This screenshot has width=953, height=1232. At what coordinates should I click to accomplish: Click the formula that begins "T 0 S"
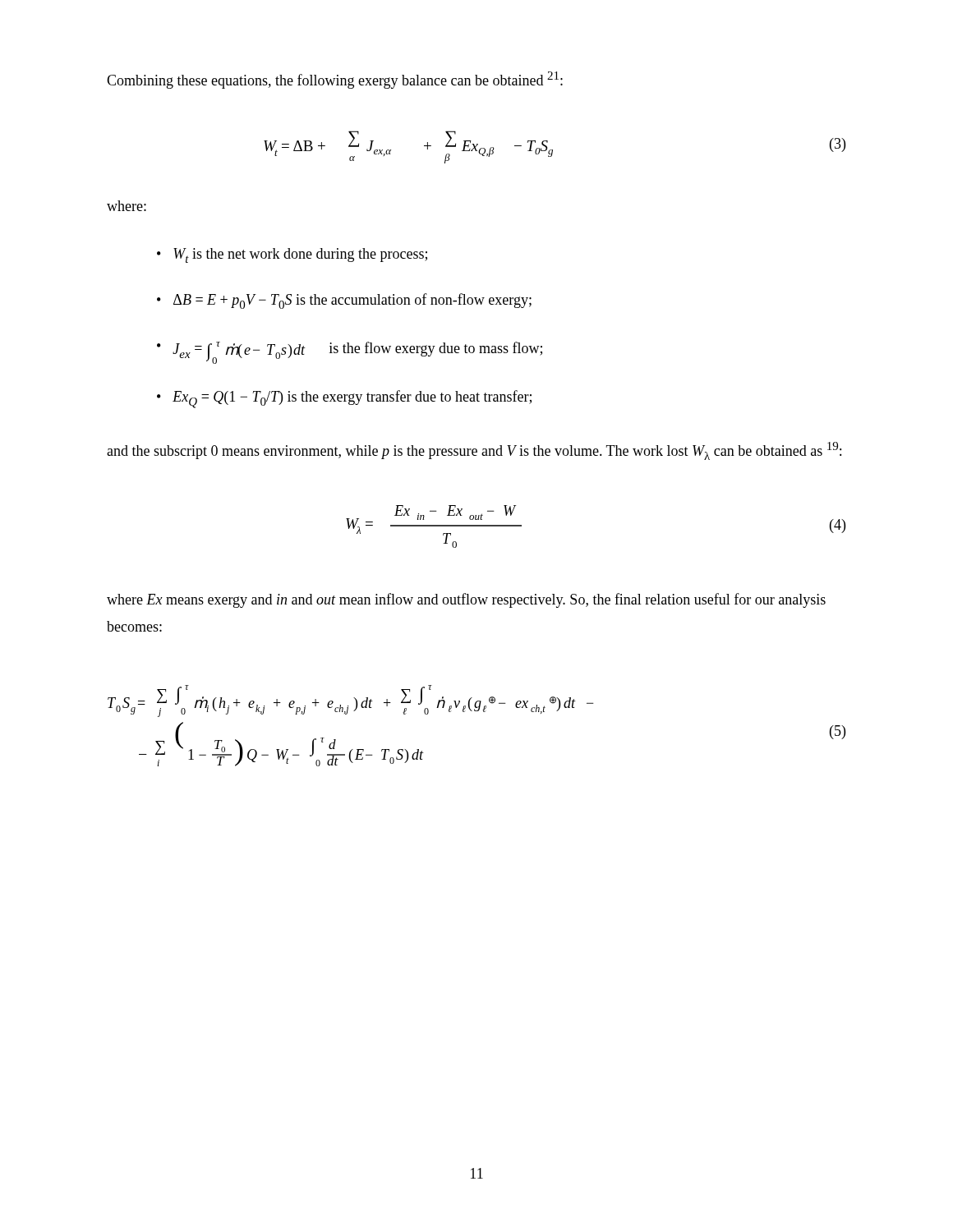(476, 723)
